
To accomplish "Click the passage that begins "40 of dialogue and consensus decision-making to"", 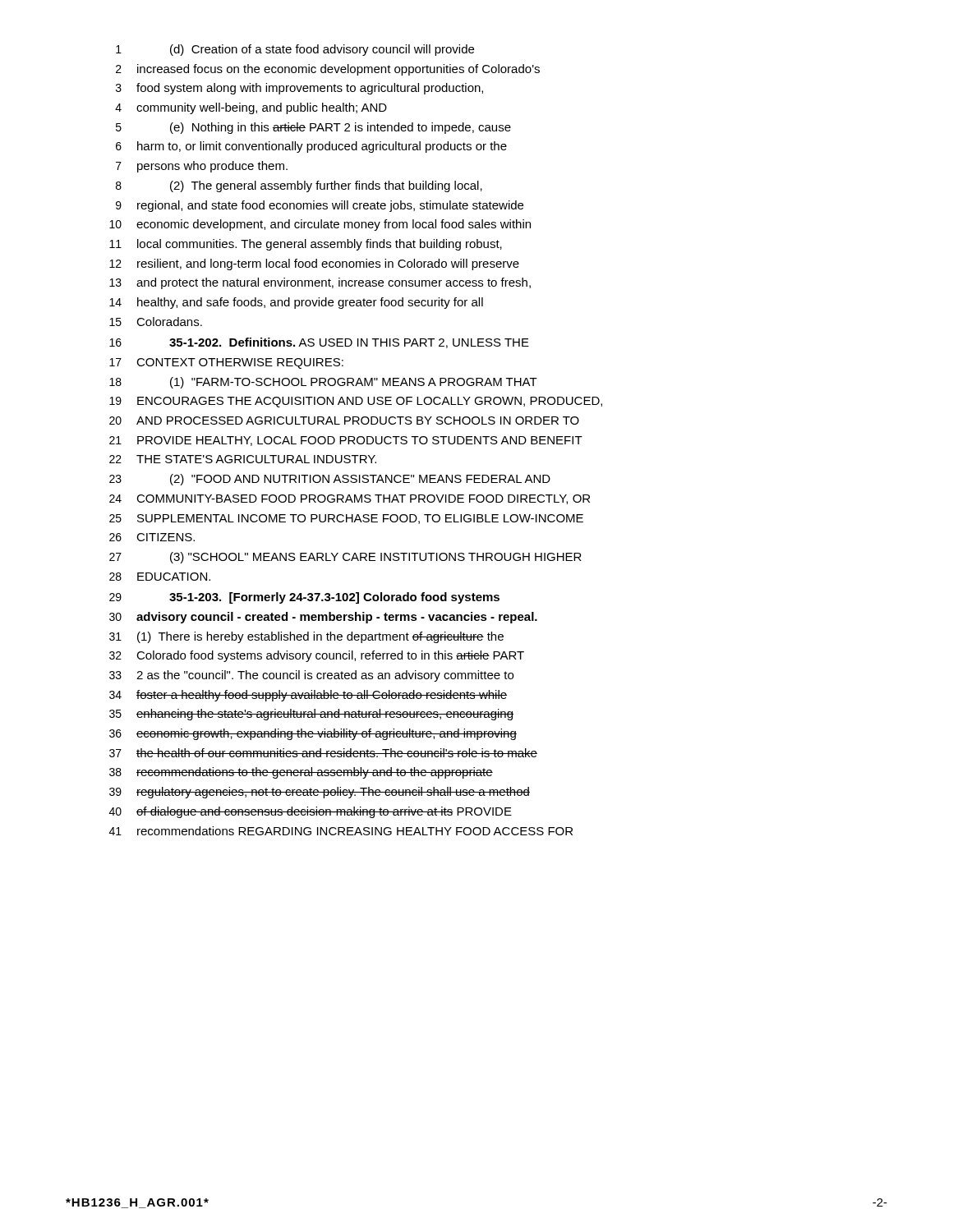I will (x=489, y=811).
